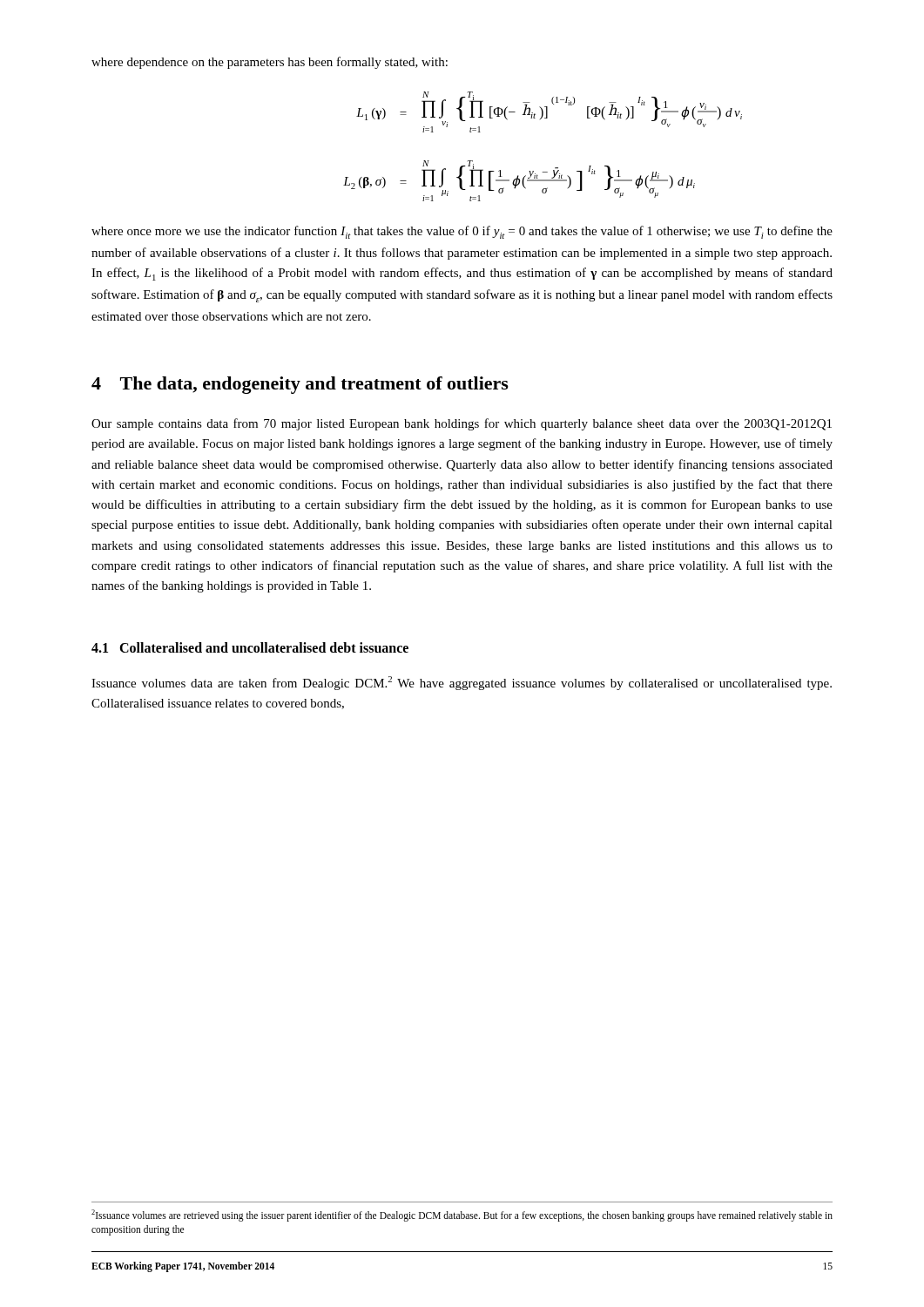Select the text block that says "Issuance volumes data"
Screen dimensions: 1307x924
[462, 693]
